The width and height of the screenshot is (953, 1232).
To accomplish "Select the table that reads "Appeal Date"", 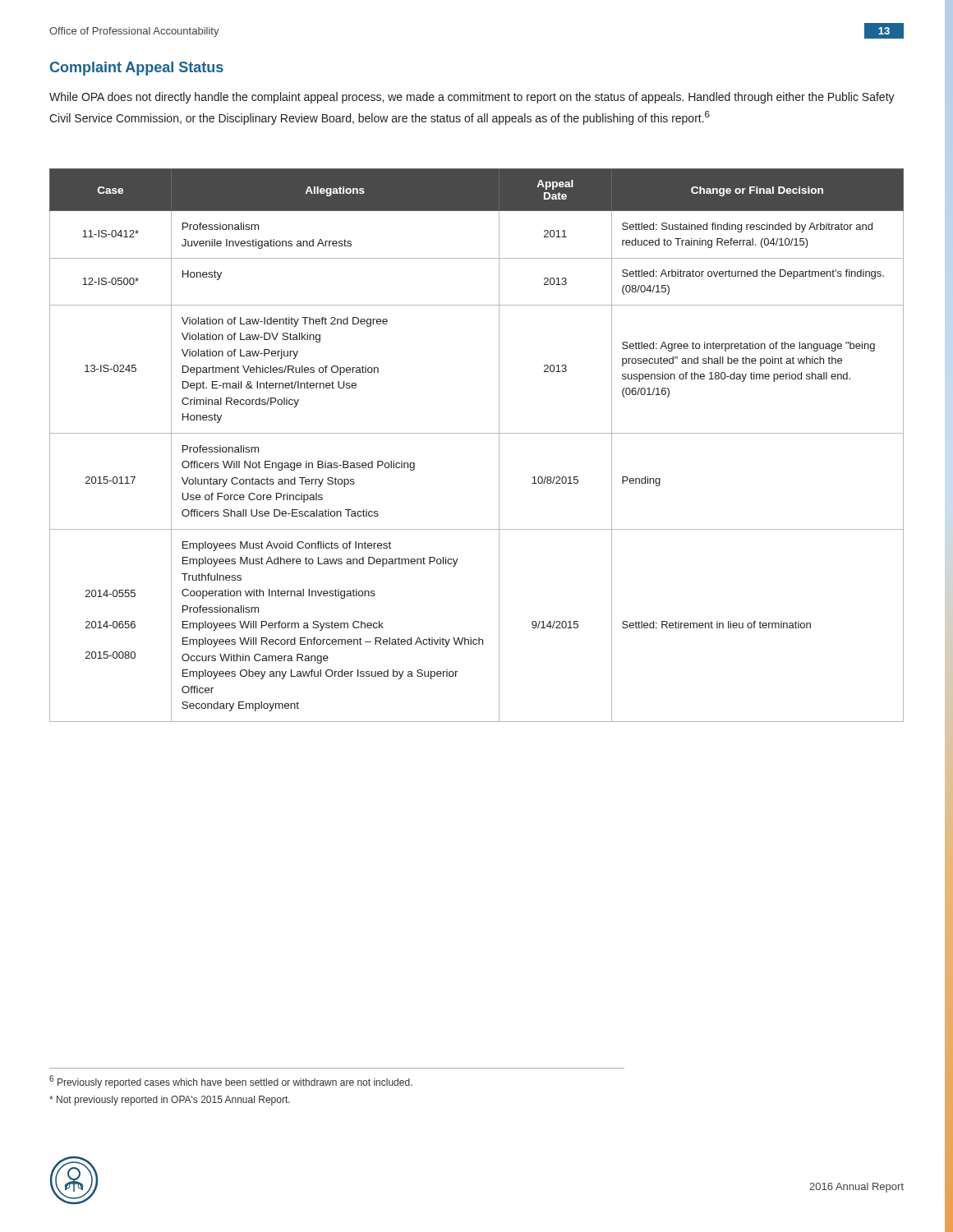I will tap(476, 445).
